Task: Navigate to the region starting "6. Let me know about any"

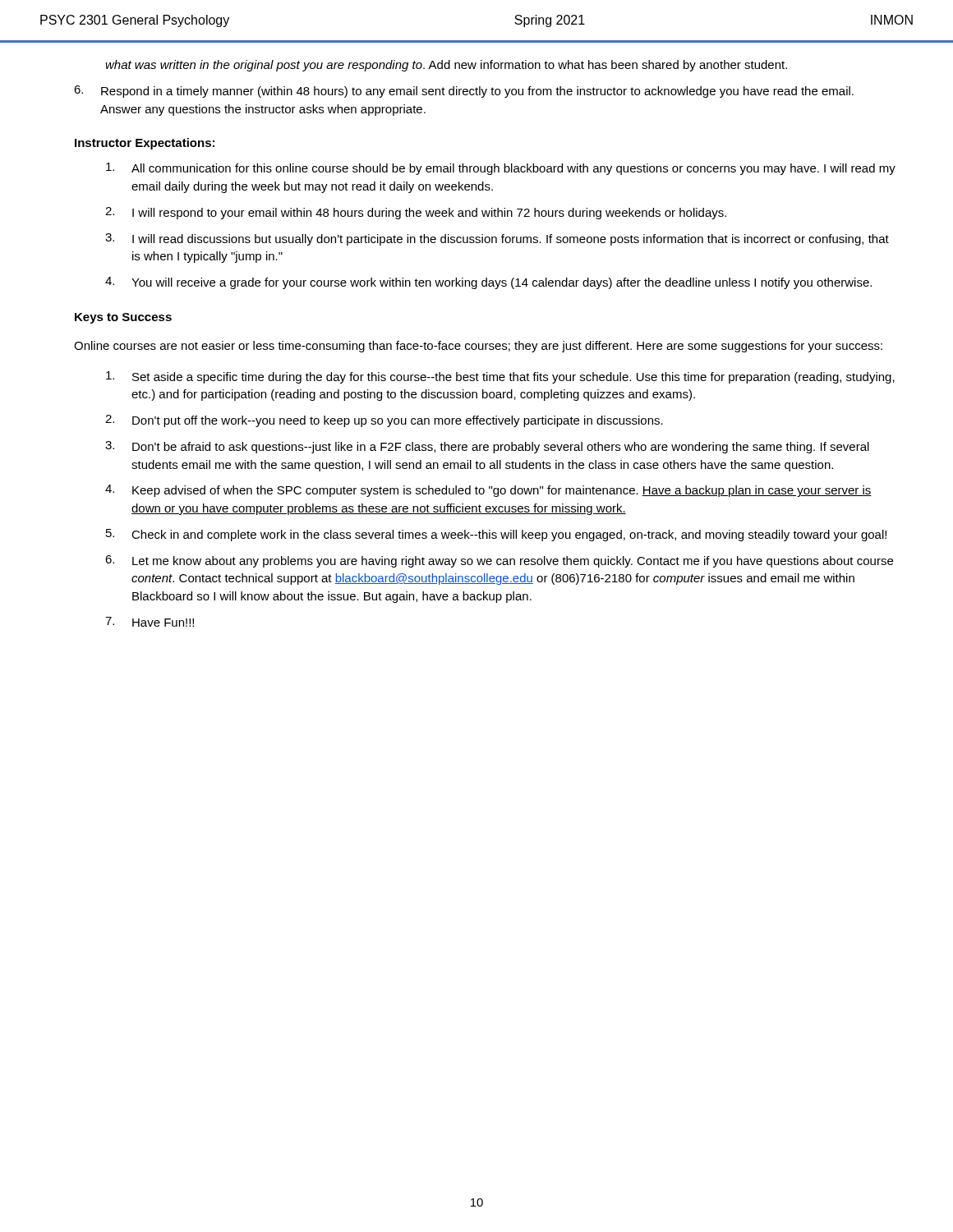Action: [500, 578]
